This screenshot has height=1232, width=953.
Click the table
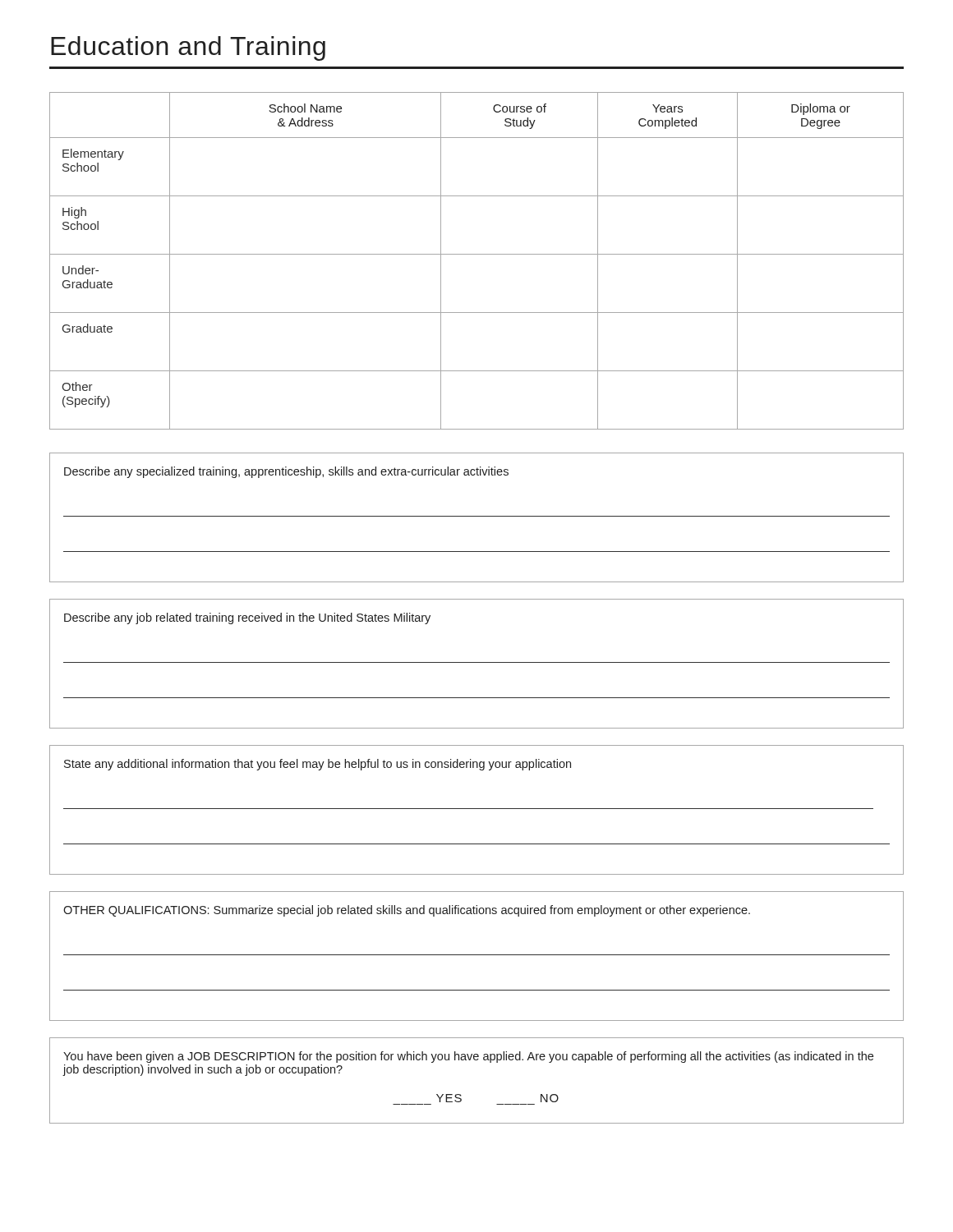point(476,261)
